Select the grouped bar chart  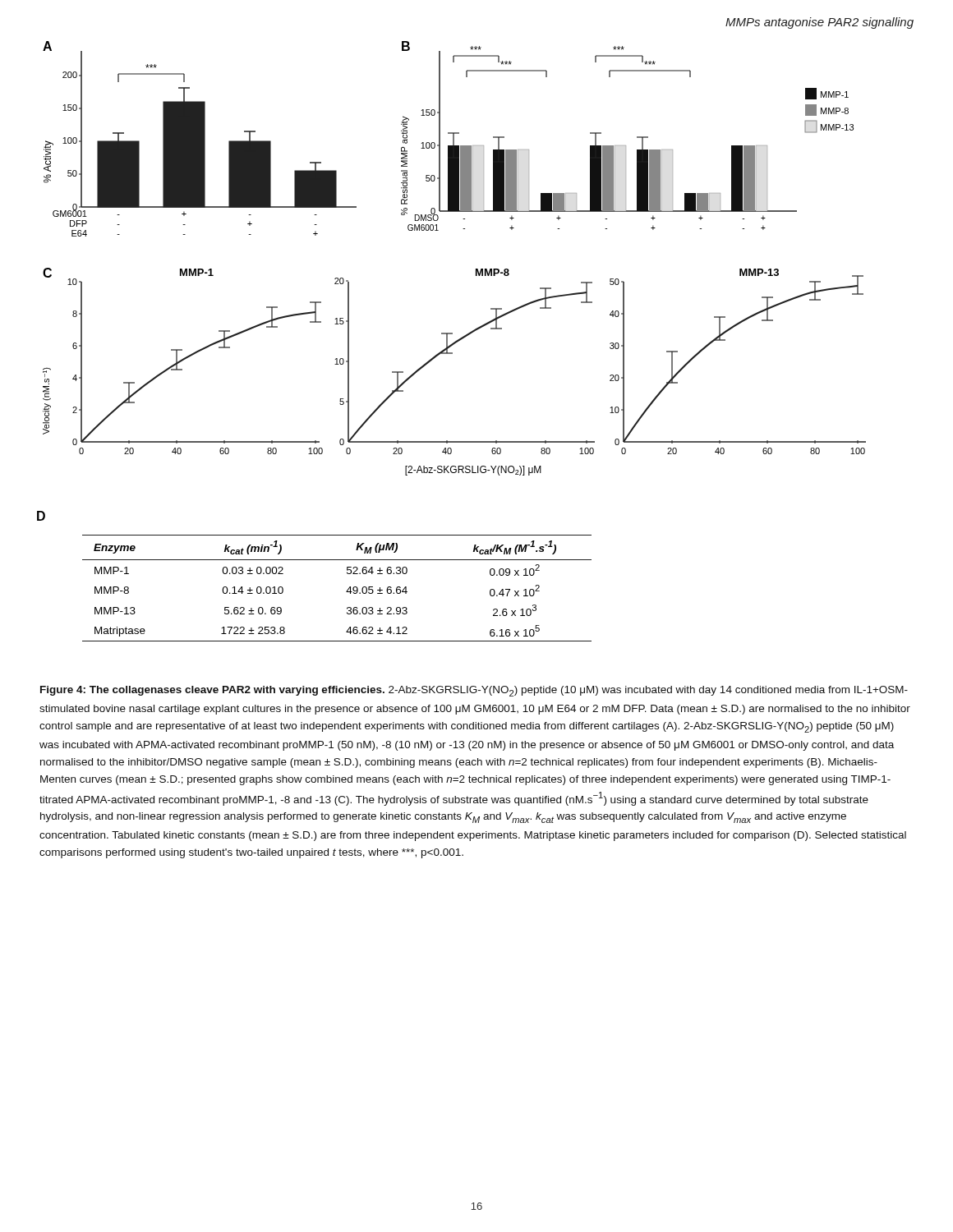tap(649, 150)
